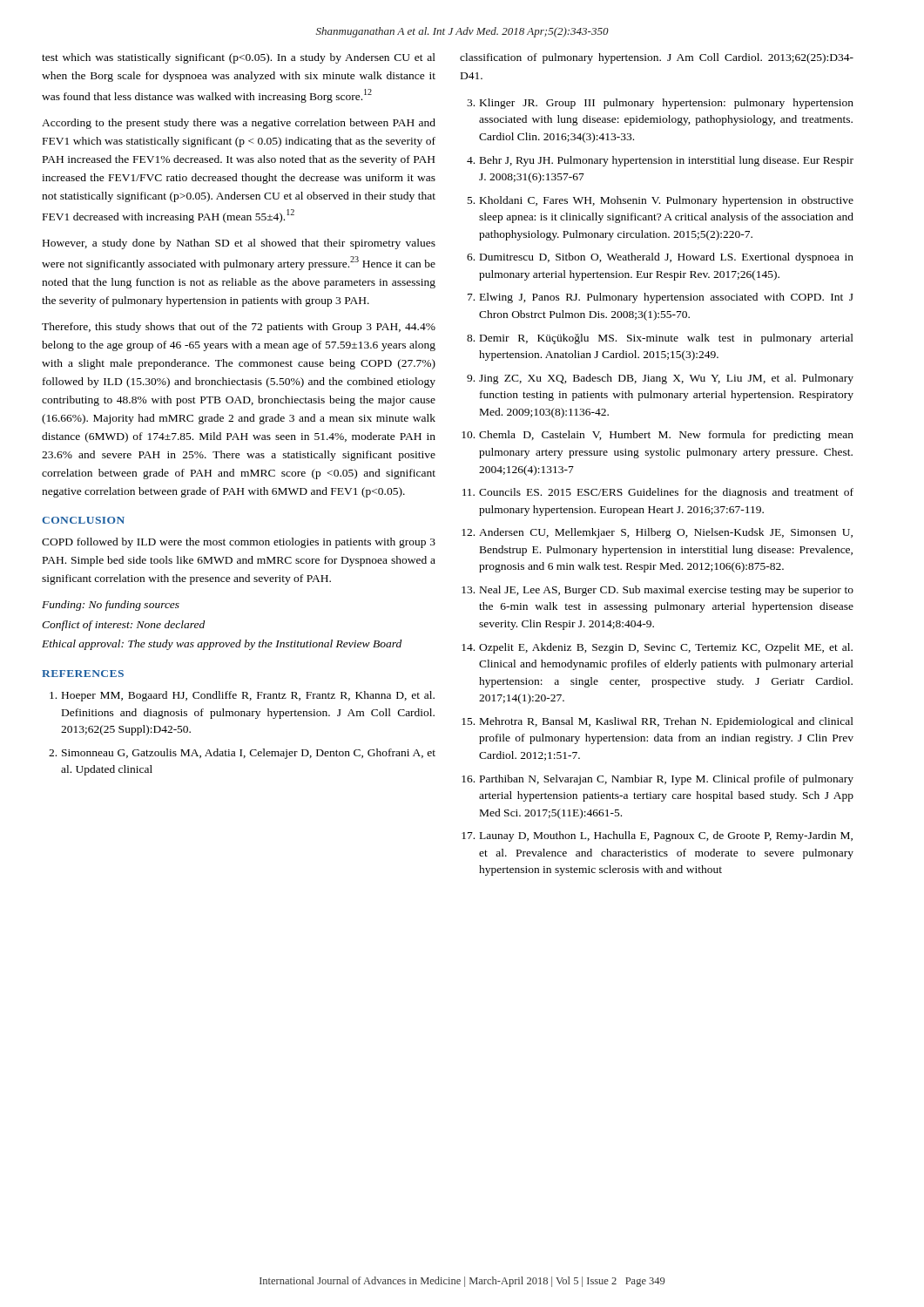Find the list item that says "12. Andersen CU, Mellemkjaer"

pos(657,549)
